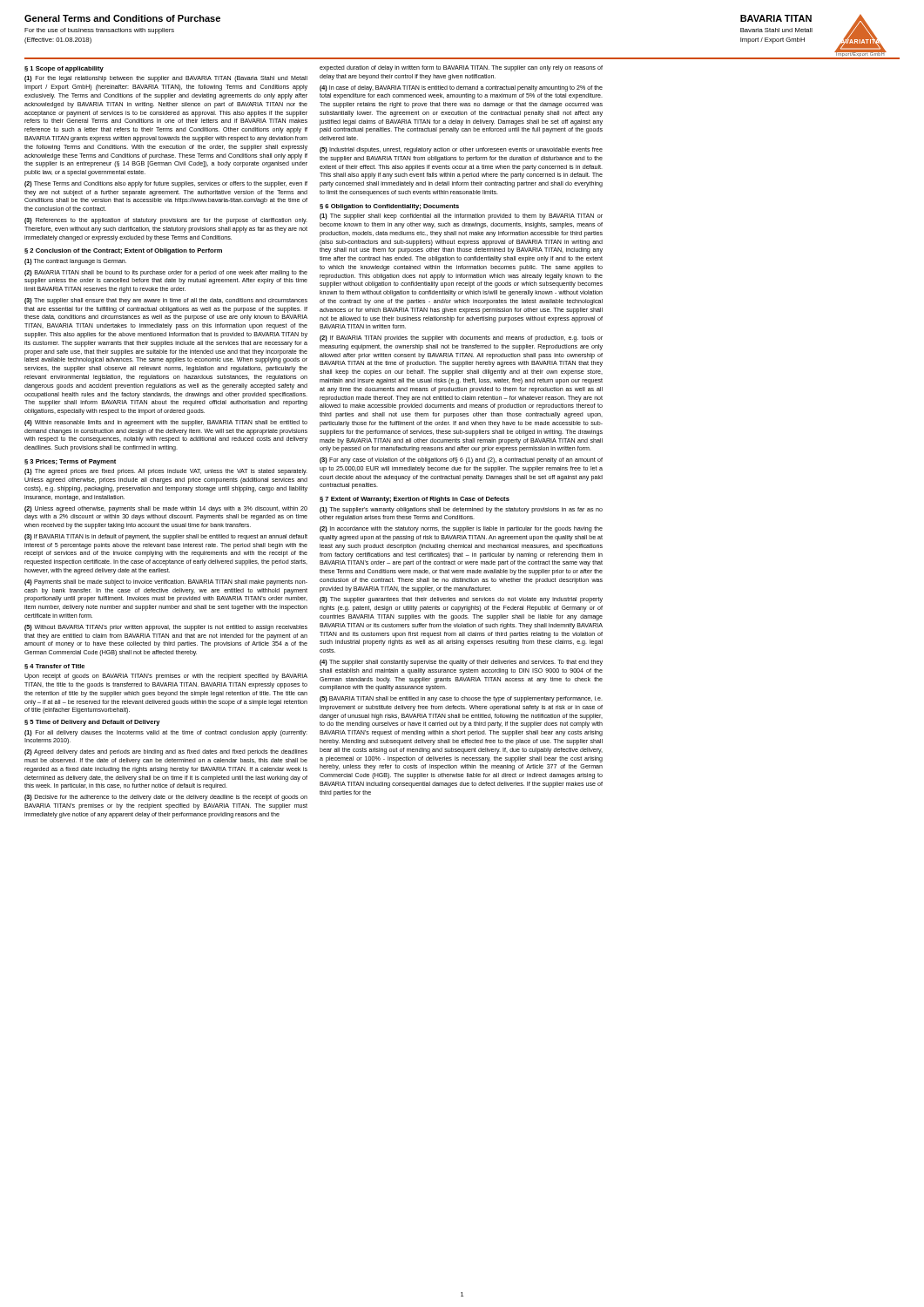Viewport: 924px width, 1307px height.
Task: Where is the passage that starts "(4) Within reasonable limits and in agreement"?
Action: pos(166,435)
